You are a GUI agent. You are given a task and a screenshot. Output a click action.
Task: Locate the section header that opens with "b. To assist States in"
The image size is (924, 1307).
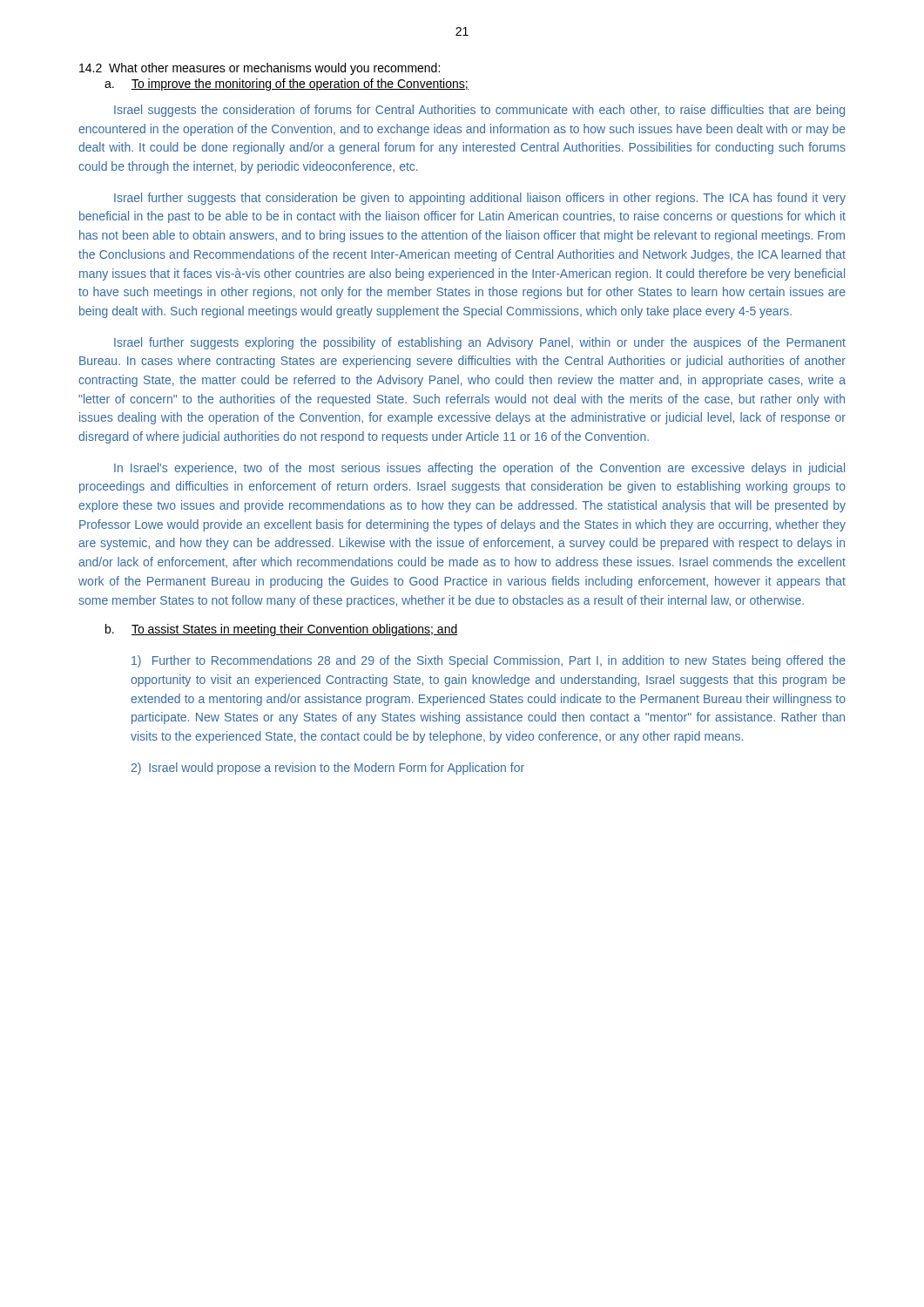coord(281,629)
